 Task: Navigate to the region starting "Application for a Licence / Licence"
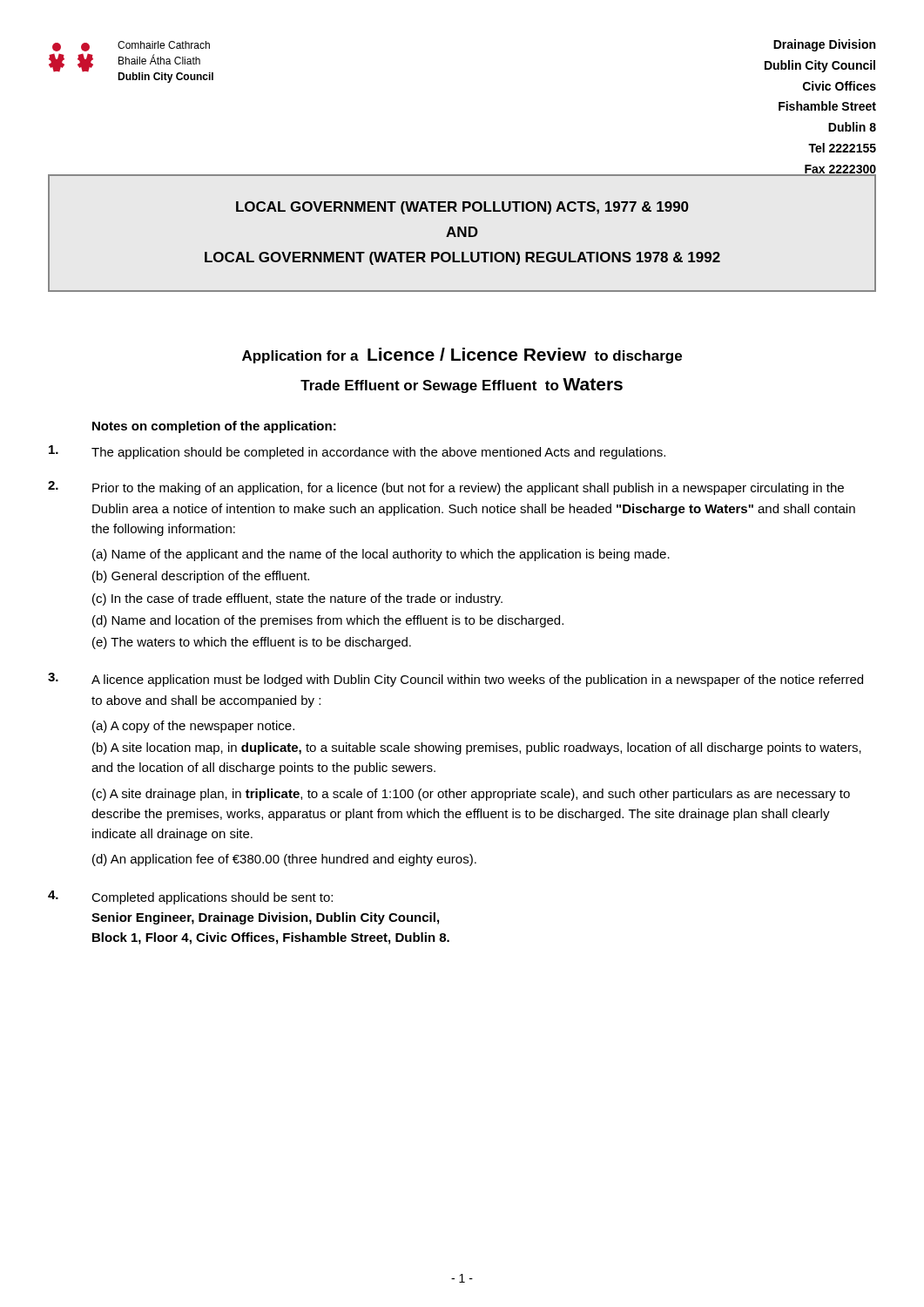tap(462, 369)
